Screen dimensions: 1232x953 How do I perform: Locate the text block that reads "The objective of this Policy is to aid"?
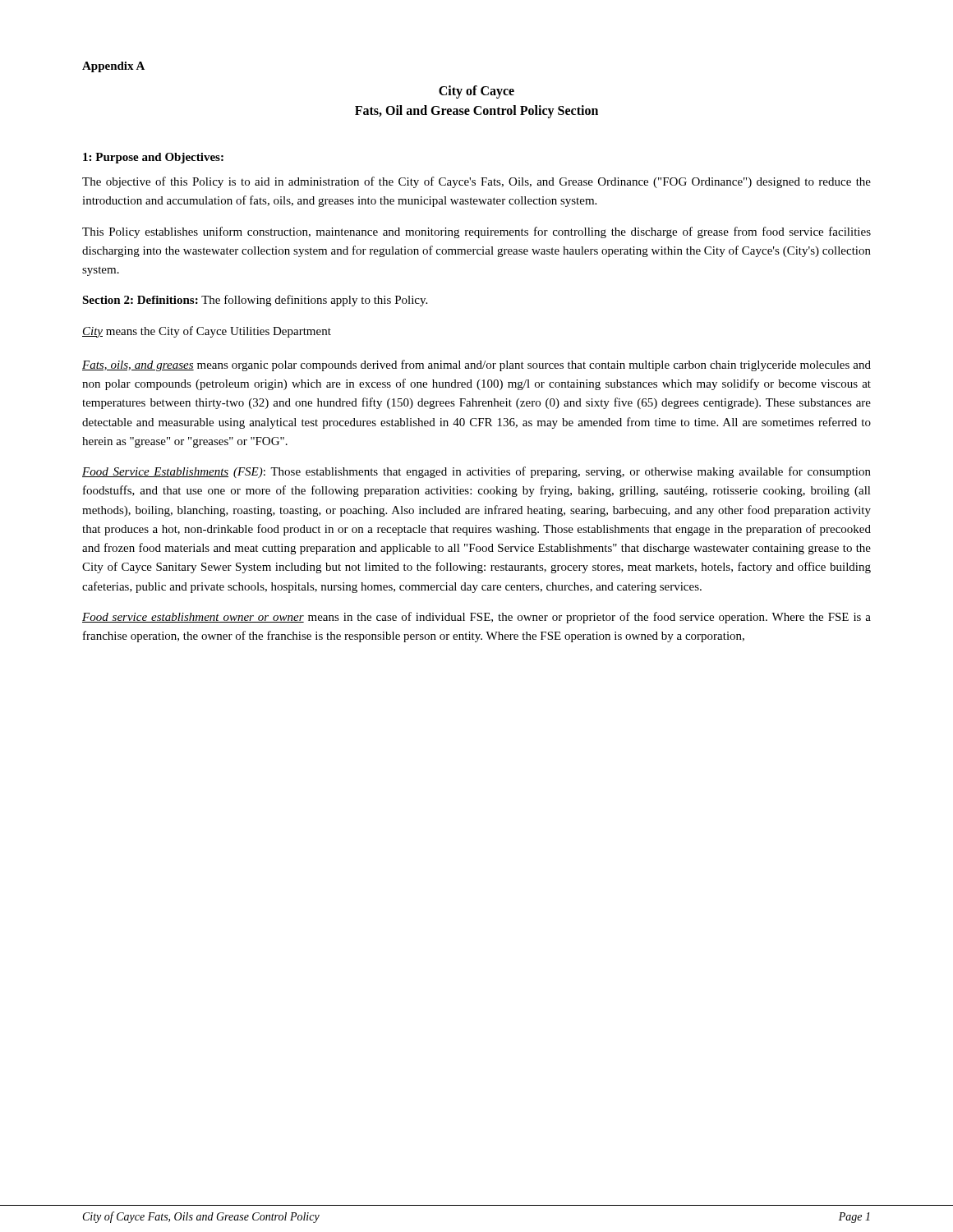[476, 191]
